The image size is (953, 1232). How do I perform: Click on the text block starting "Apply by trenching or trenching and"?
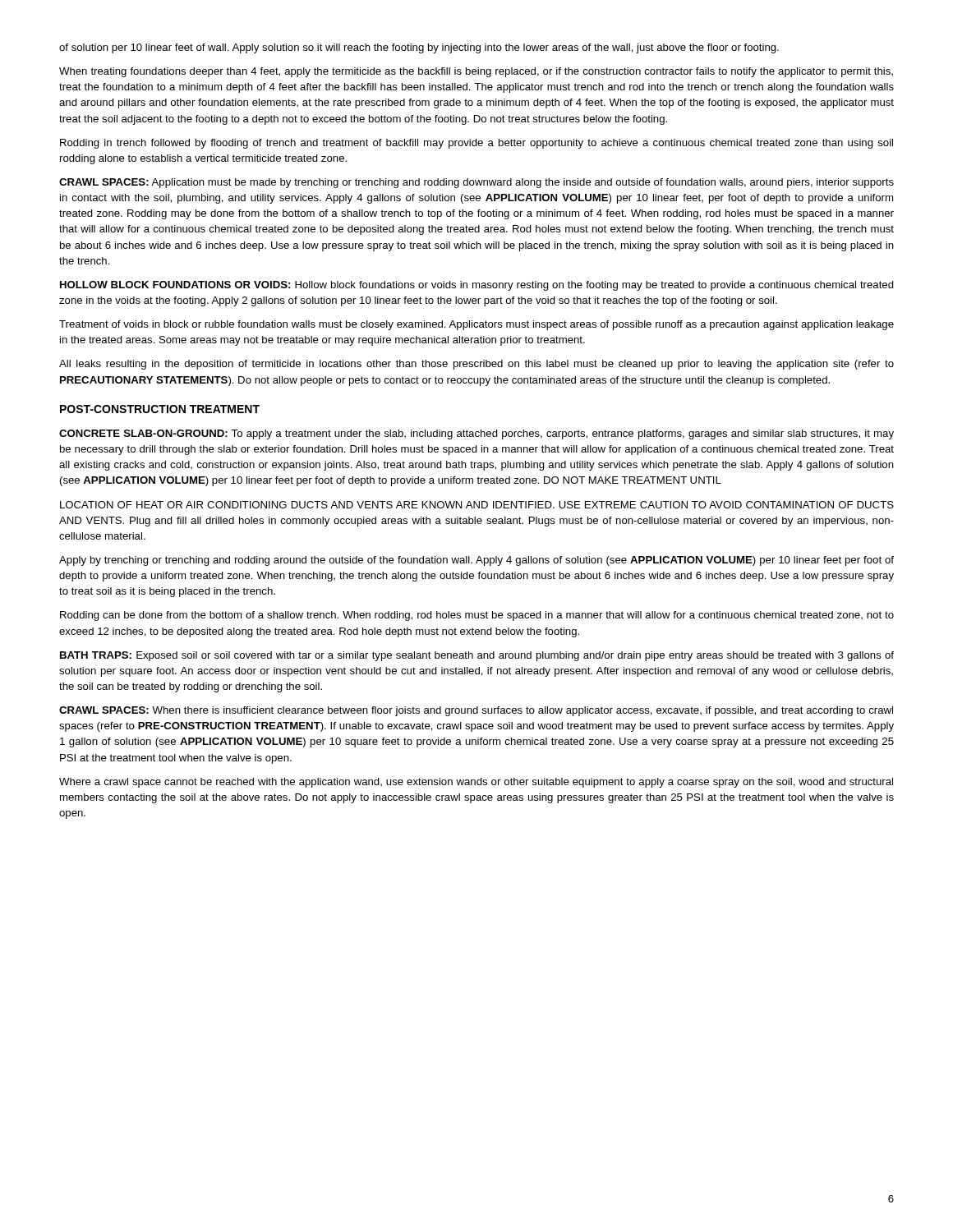coord(476,575)
